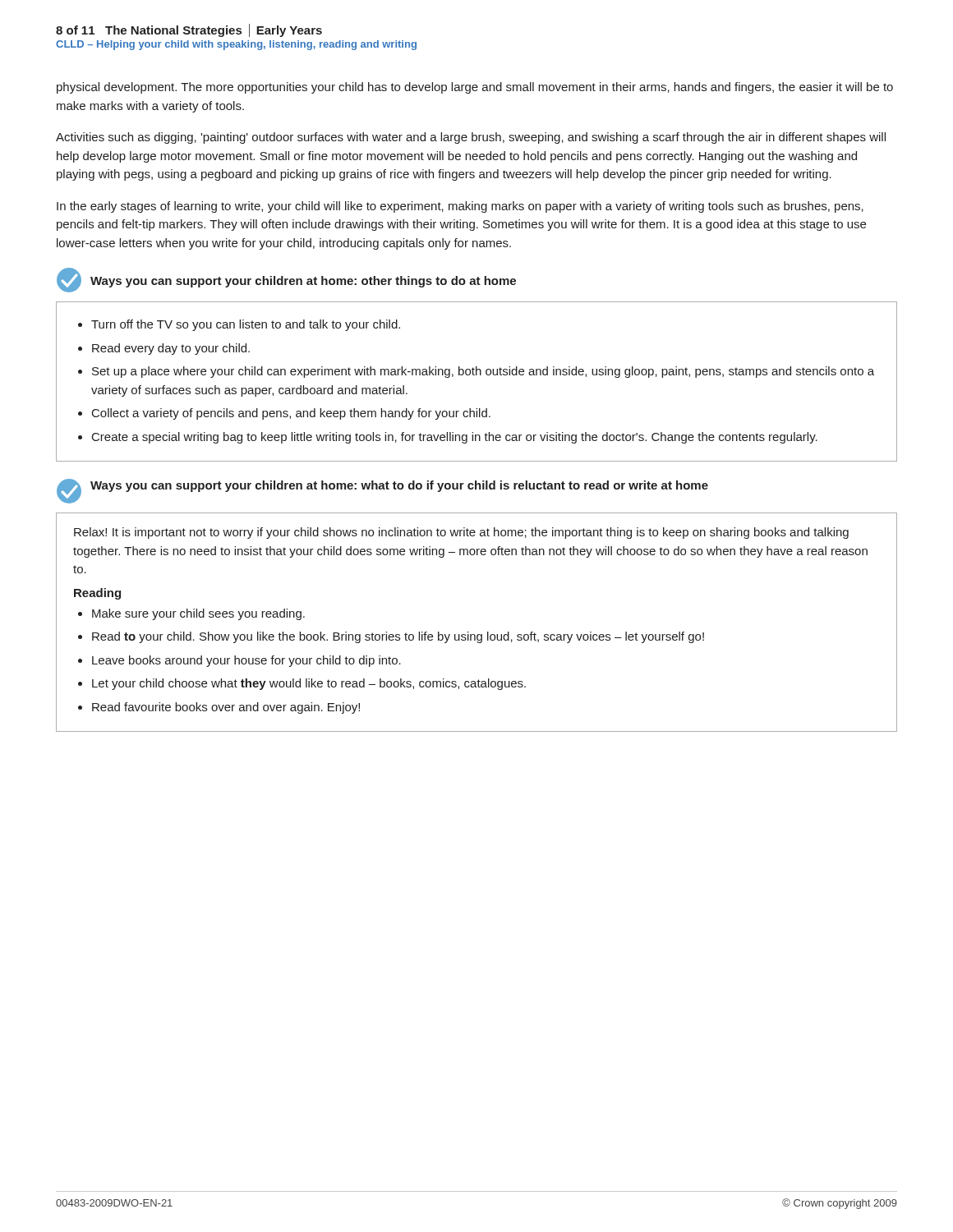Find the text starting "Create a special writing bag to"
The image size is (953, 1232).
tap(455, 436)
